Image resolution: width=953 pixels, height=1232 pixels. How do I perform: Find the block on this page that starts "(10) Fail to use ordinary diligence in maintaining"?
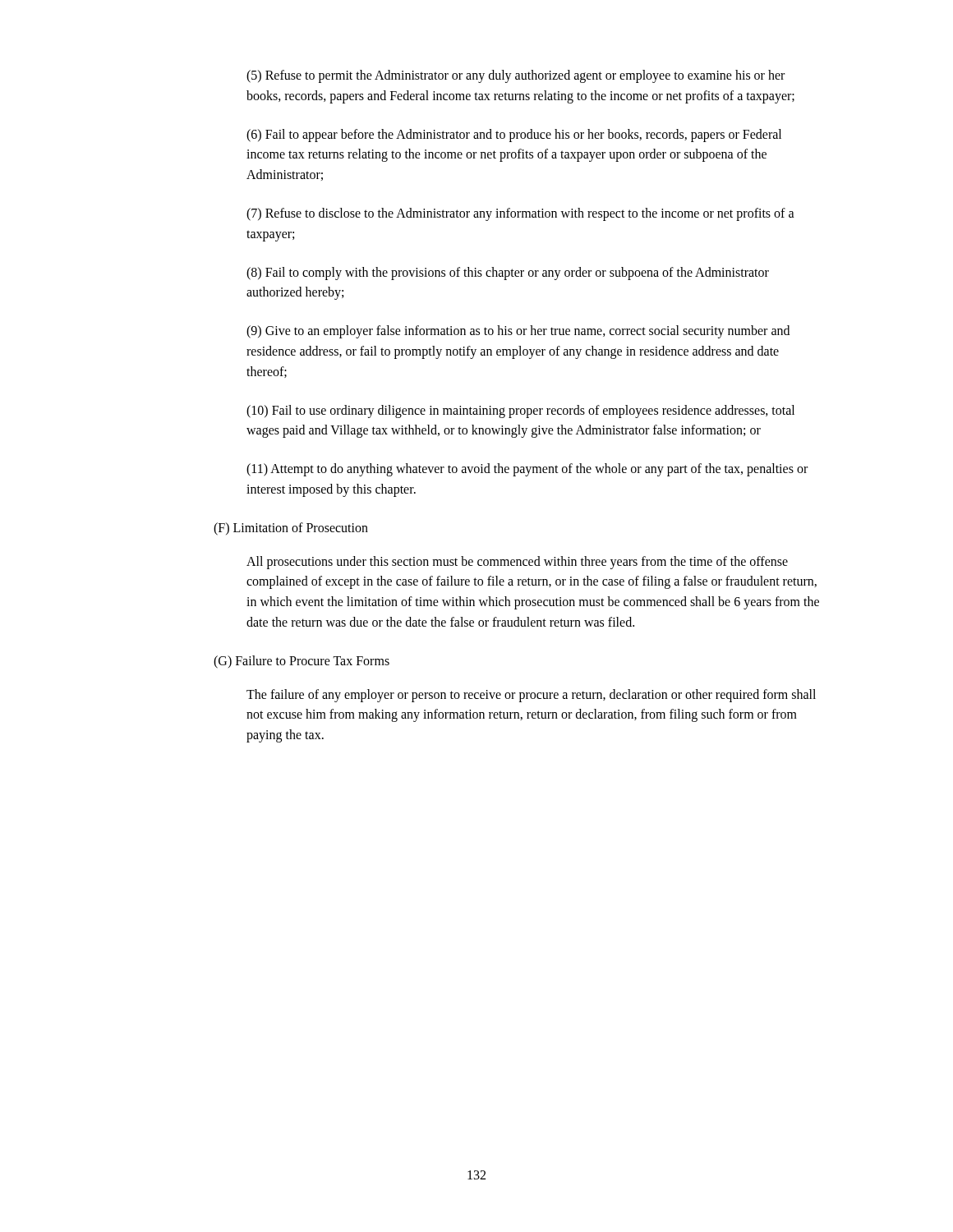[x=521, y=420]
